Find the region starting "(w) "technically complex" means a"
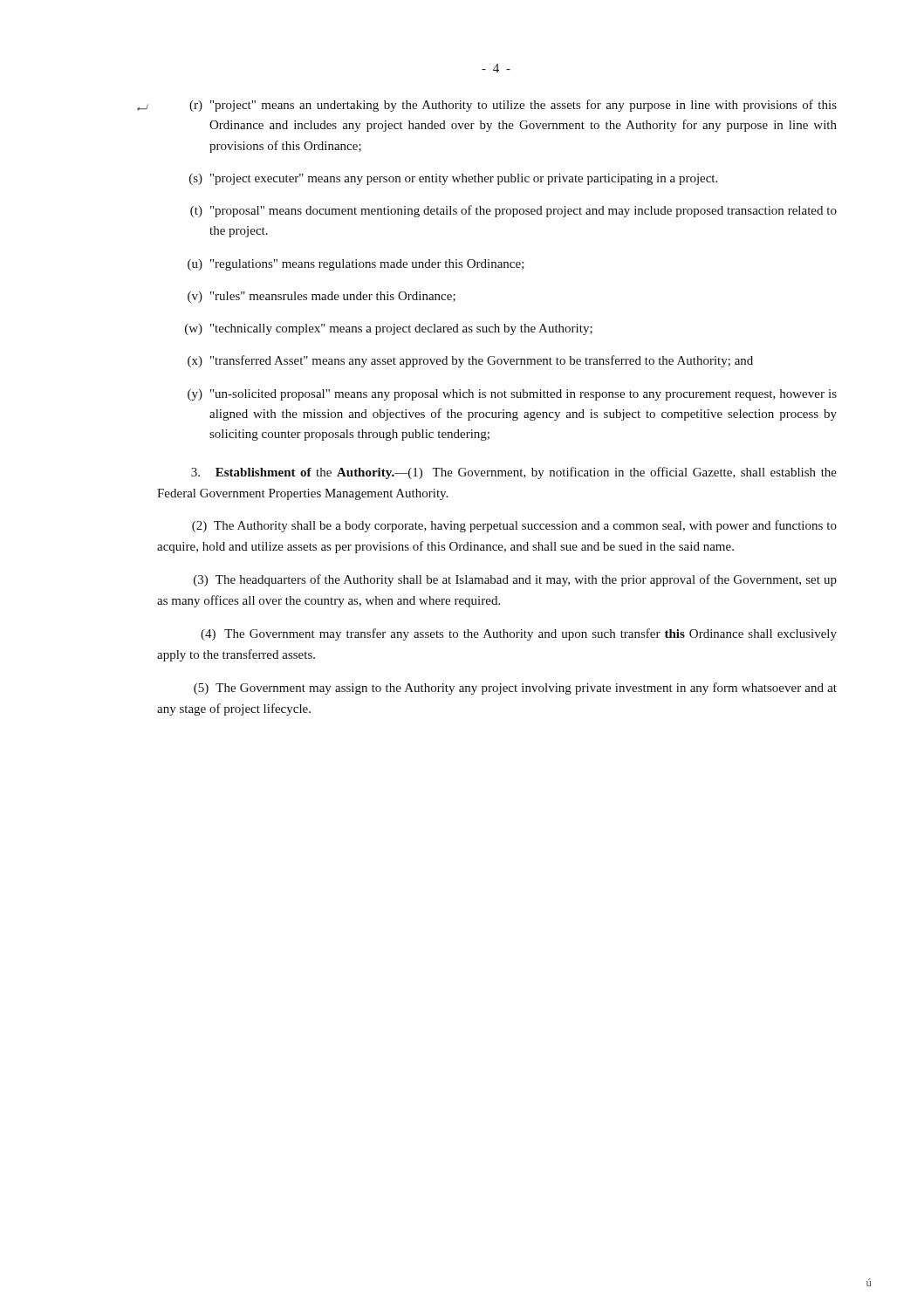Image resolution: width=924 pixels, height=1309 pixels. coord(497,329)
